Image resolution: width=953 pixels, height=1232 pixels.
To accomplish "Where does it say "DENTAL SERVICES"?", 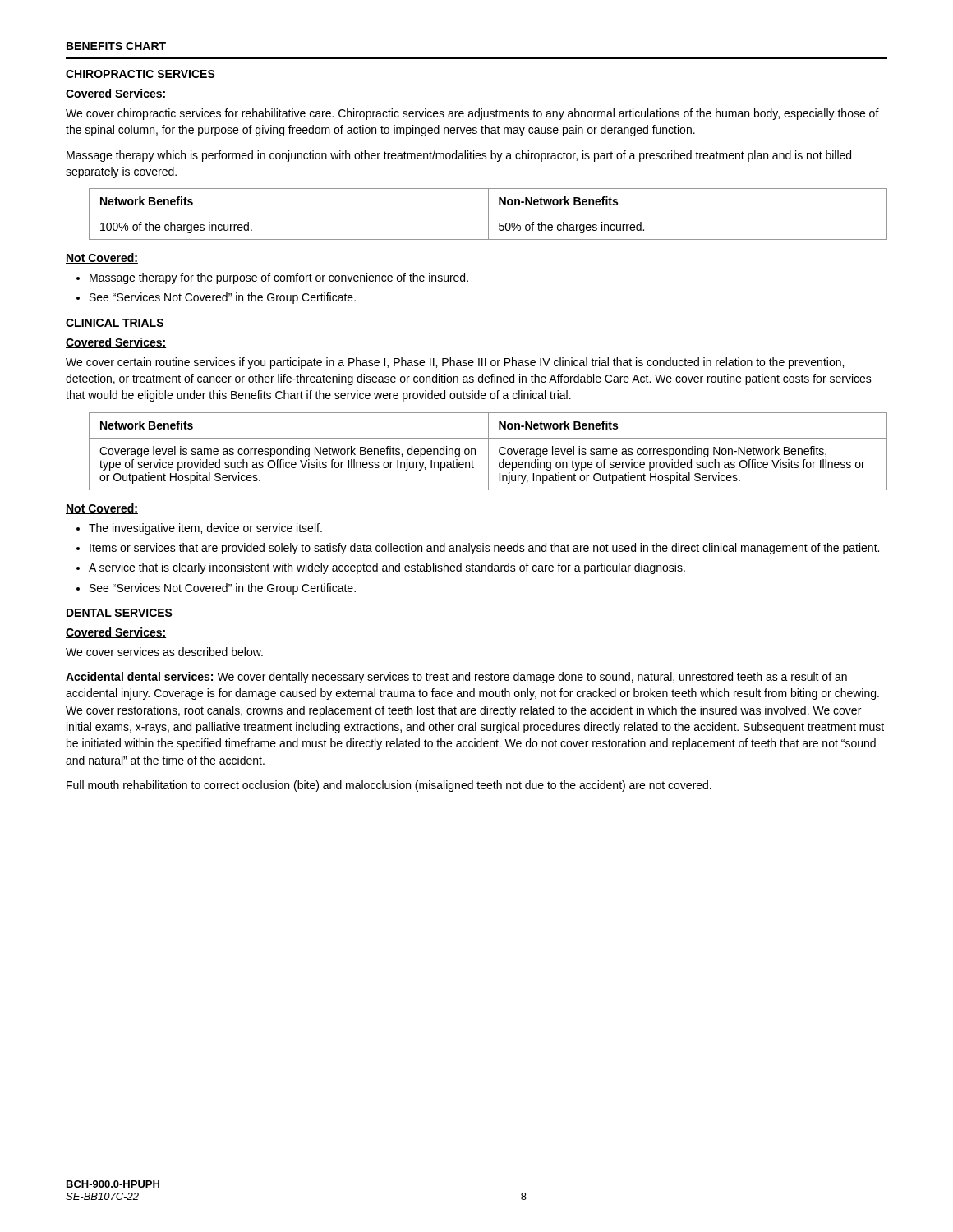I will pos(119,613).
